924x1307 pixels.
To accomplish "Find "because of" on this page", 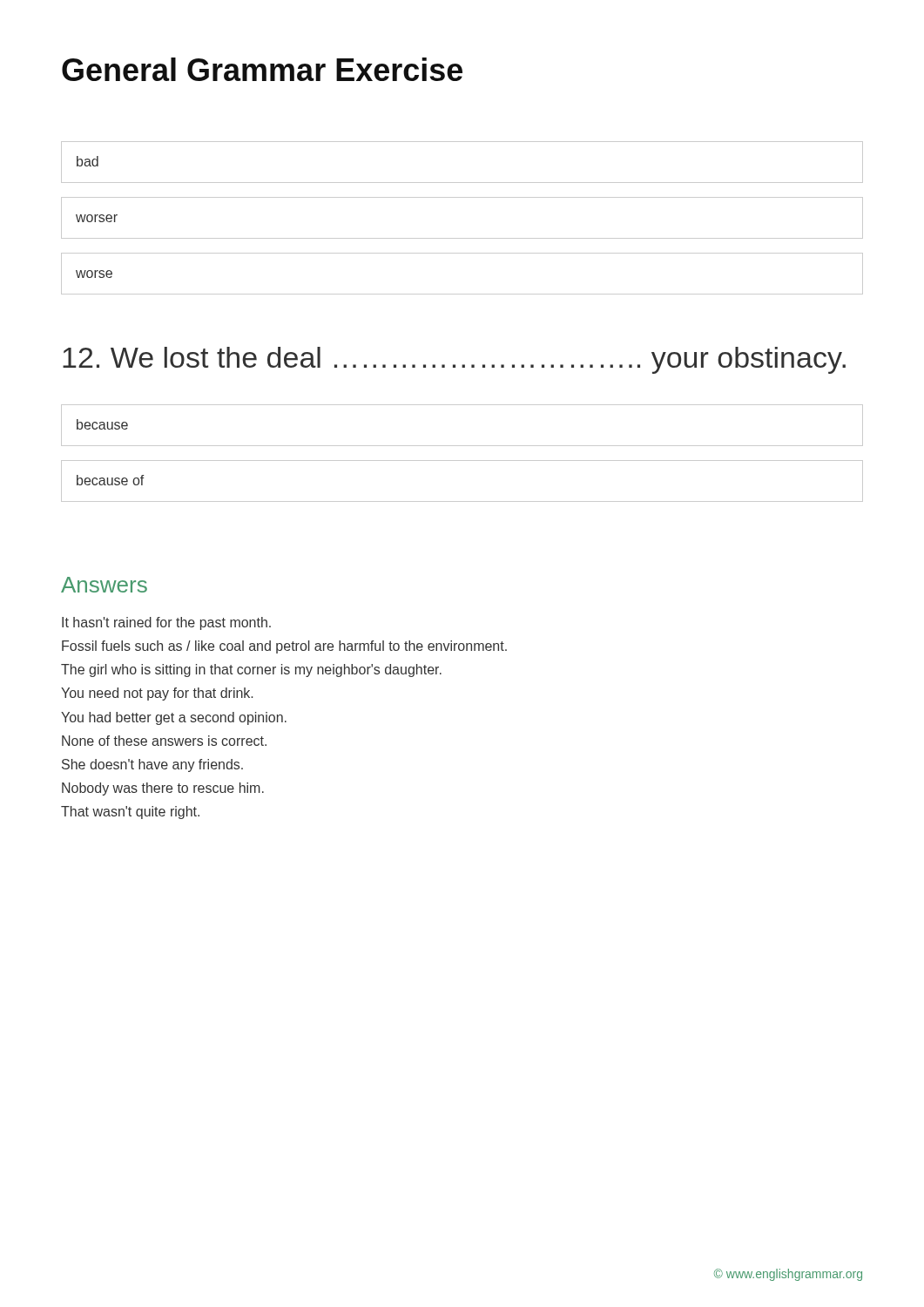I will 462,481.
